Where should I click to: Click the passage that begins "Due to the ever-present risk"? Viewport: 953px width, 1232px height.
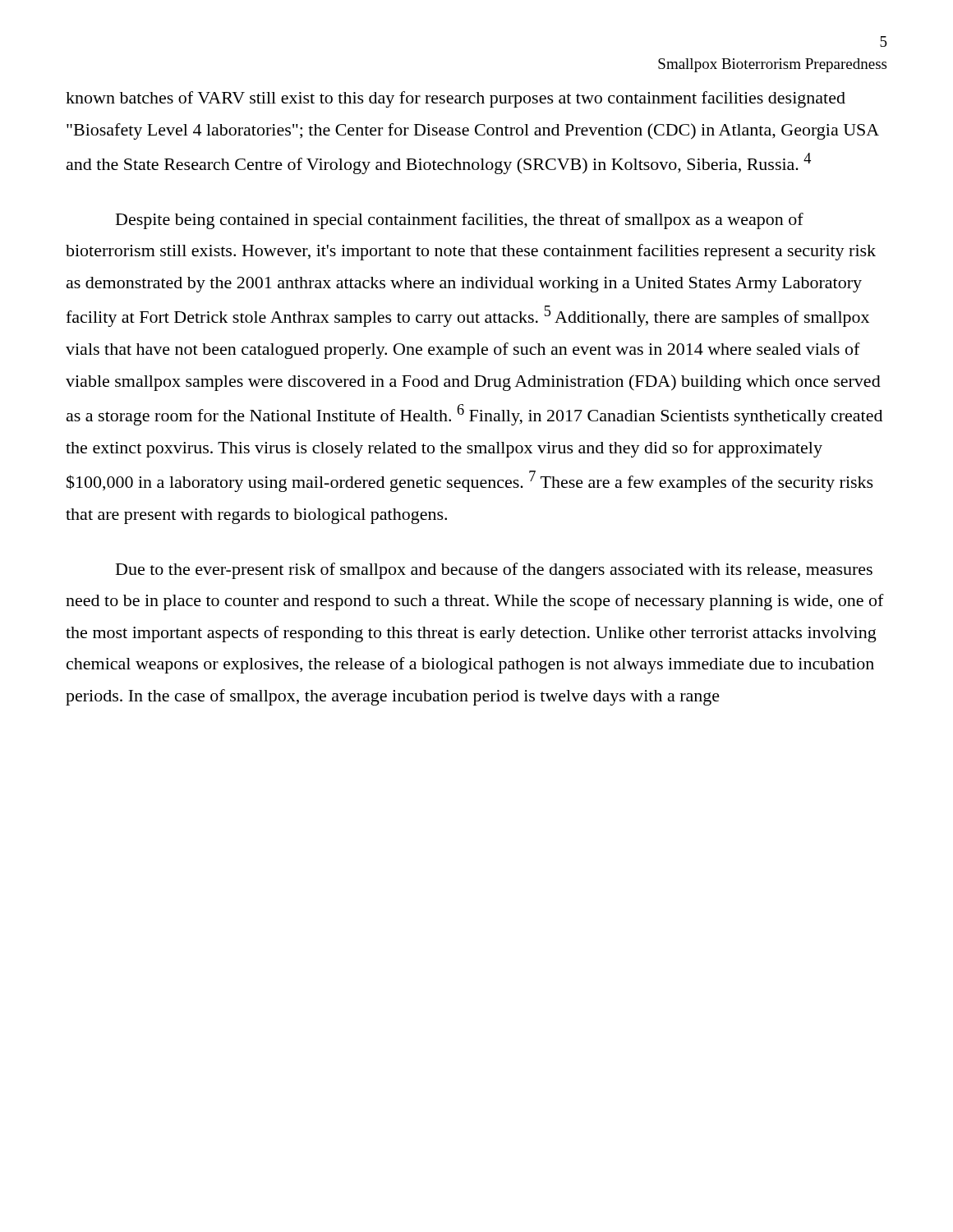point(475,632)
